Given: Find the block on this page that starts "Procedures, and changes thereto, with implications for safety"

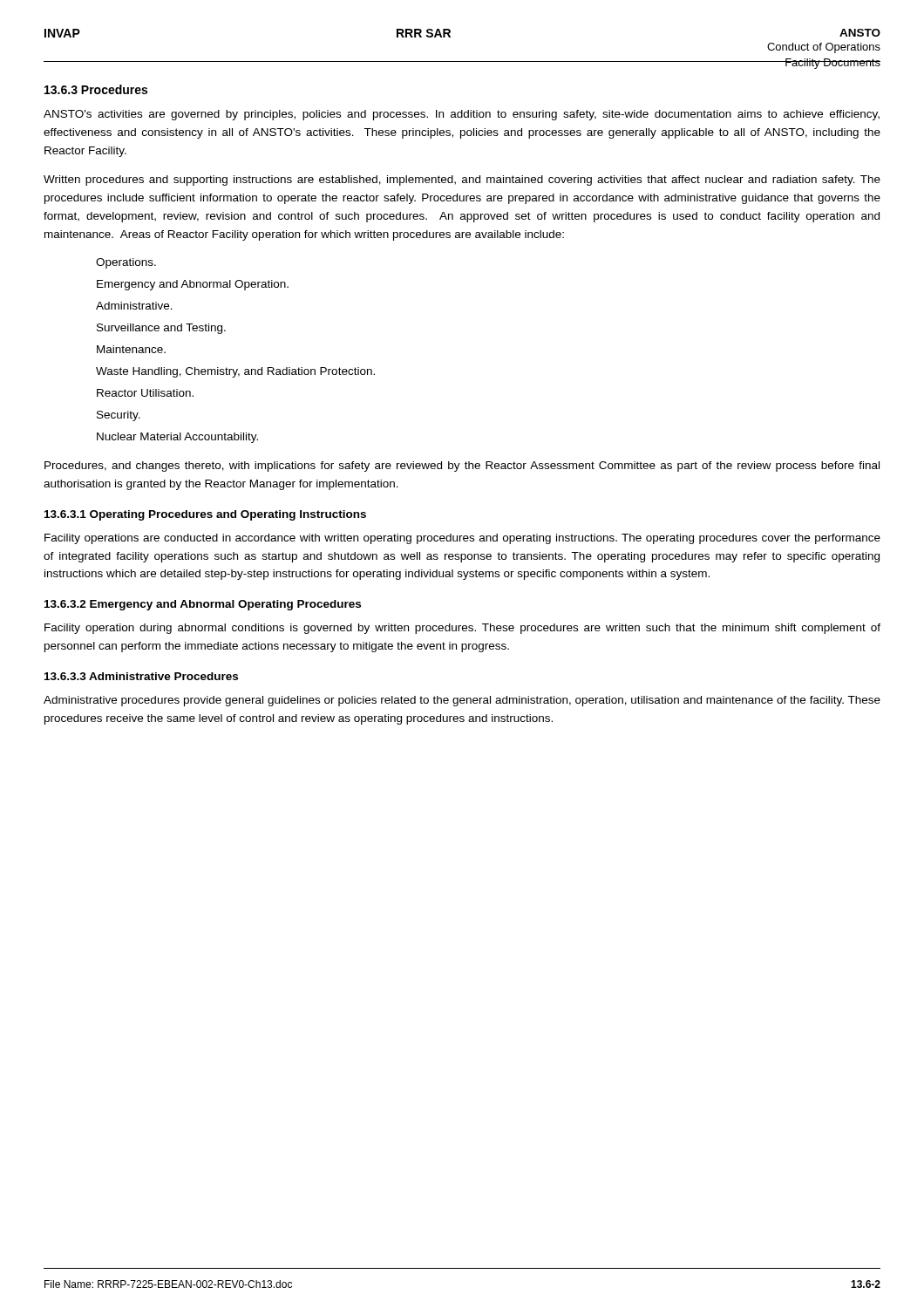Looking at the screenshot, I should [x=462, y=474].
